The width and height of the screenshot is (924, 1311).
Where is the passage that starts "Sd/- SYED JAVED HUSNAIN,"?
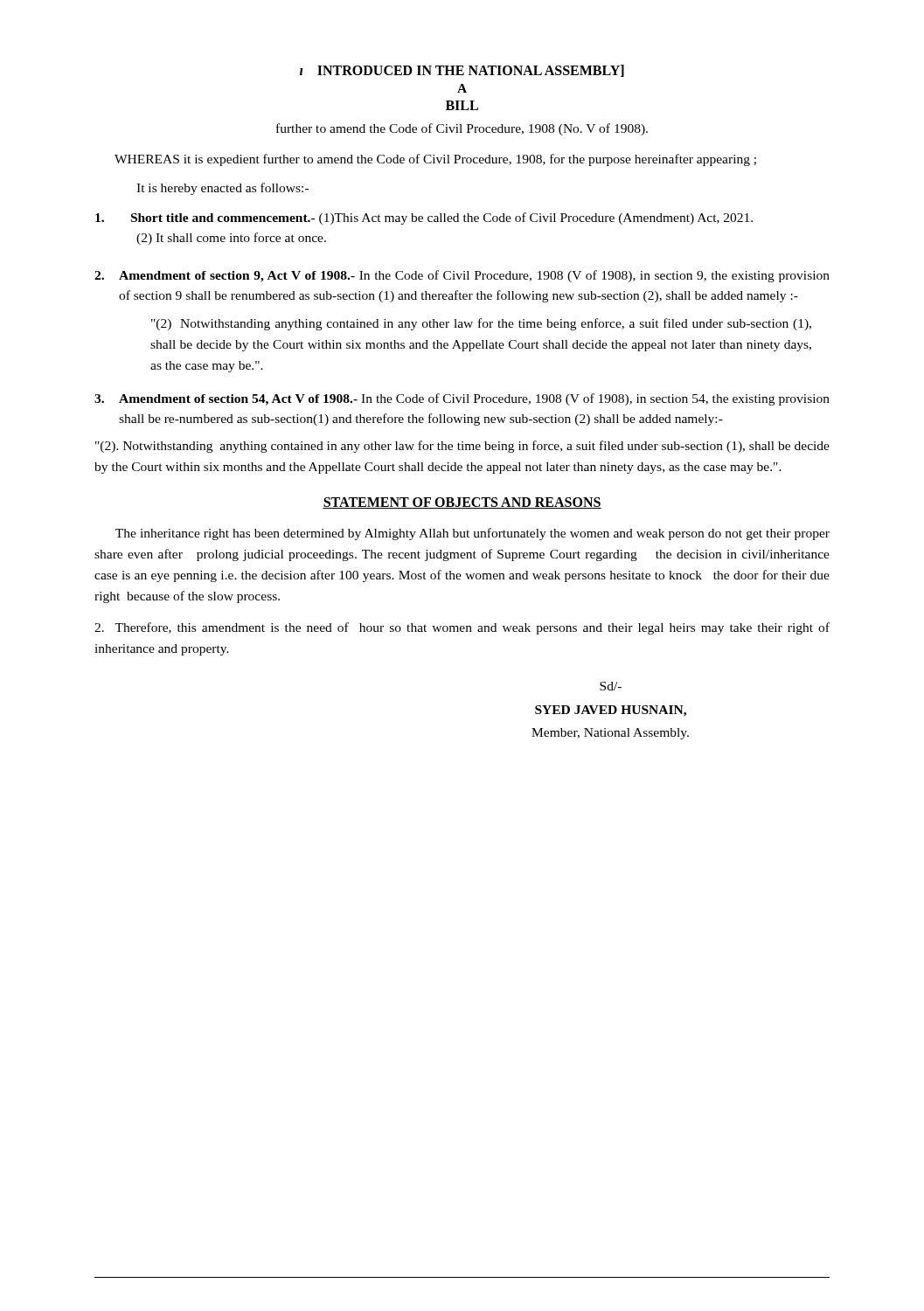pos(611,709)
